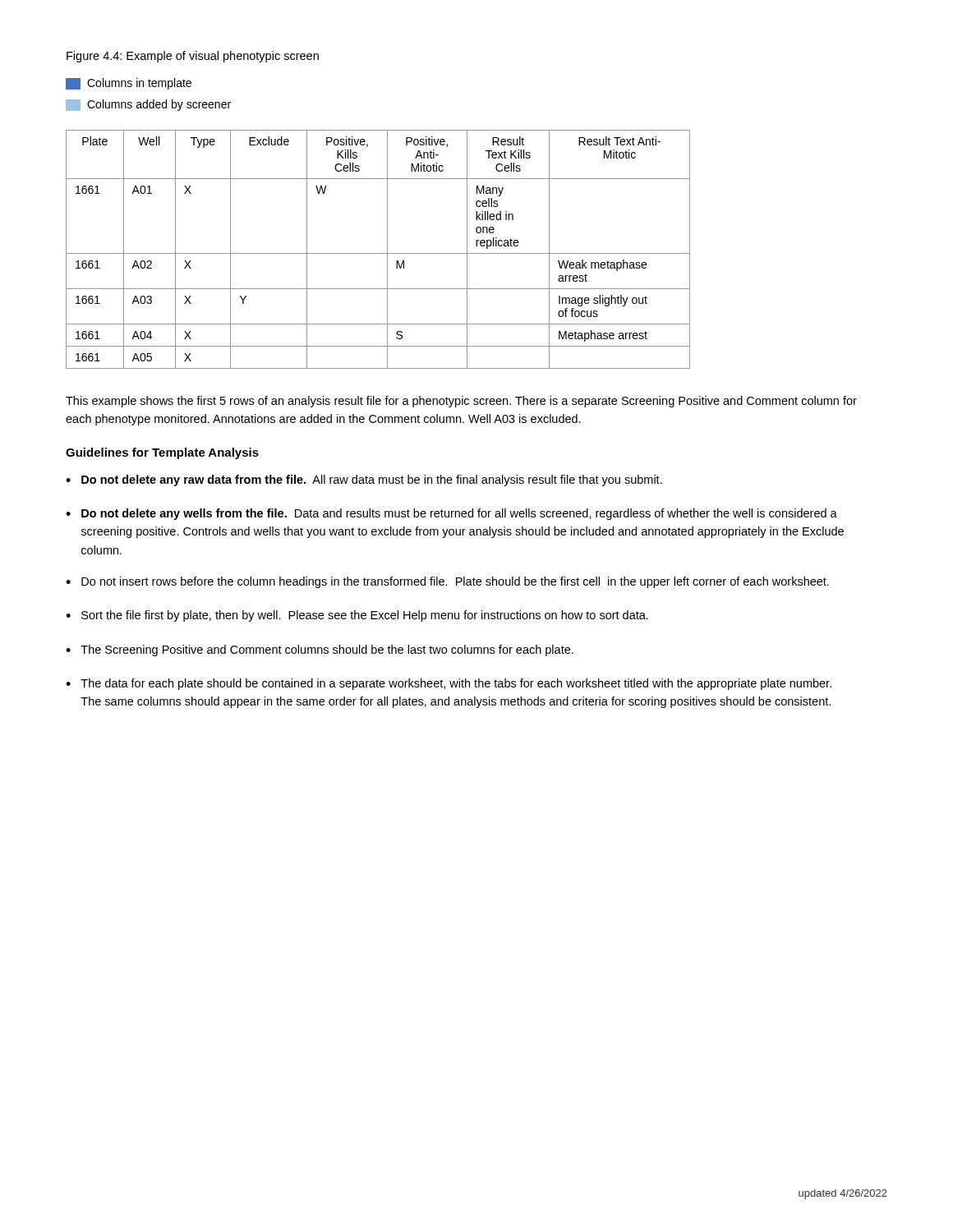
Task: Select the list item with the text "• Sort the"
Action: click(357, 617)
